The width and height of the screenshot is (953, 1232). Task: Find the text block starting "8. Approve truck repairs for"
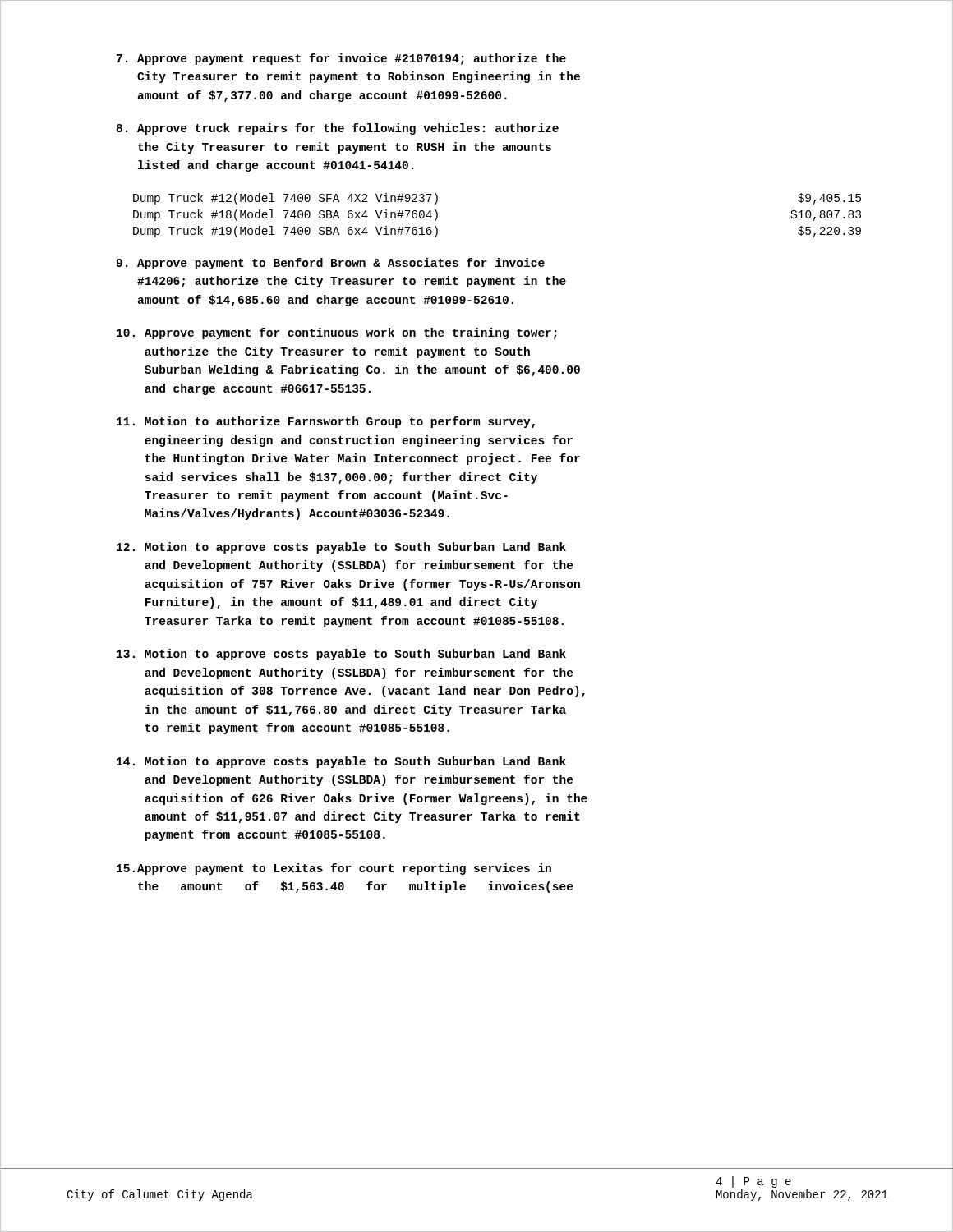tap(489, 148)
